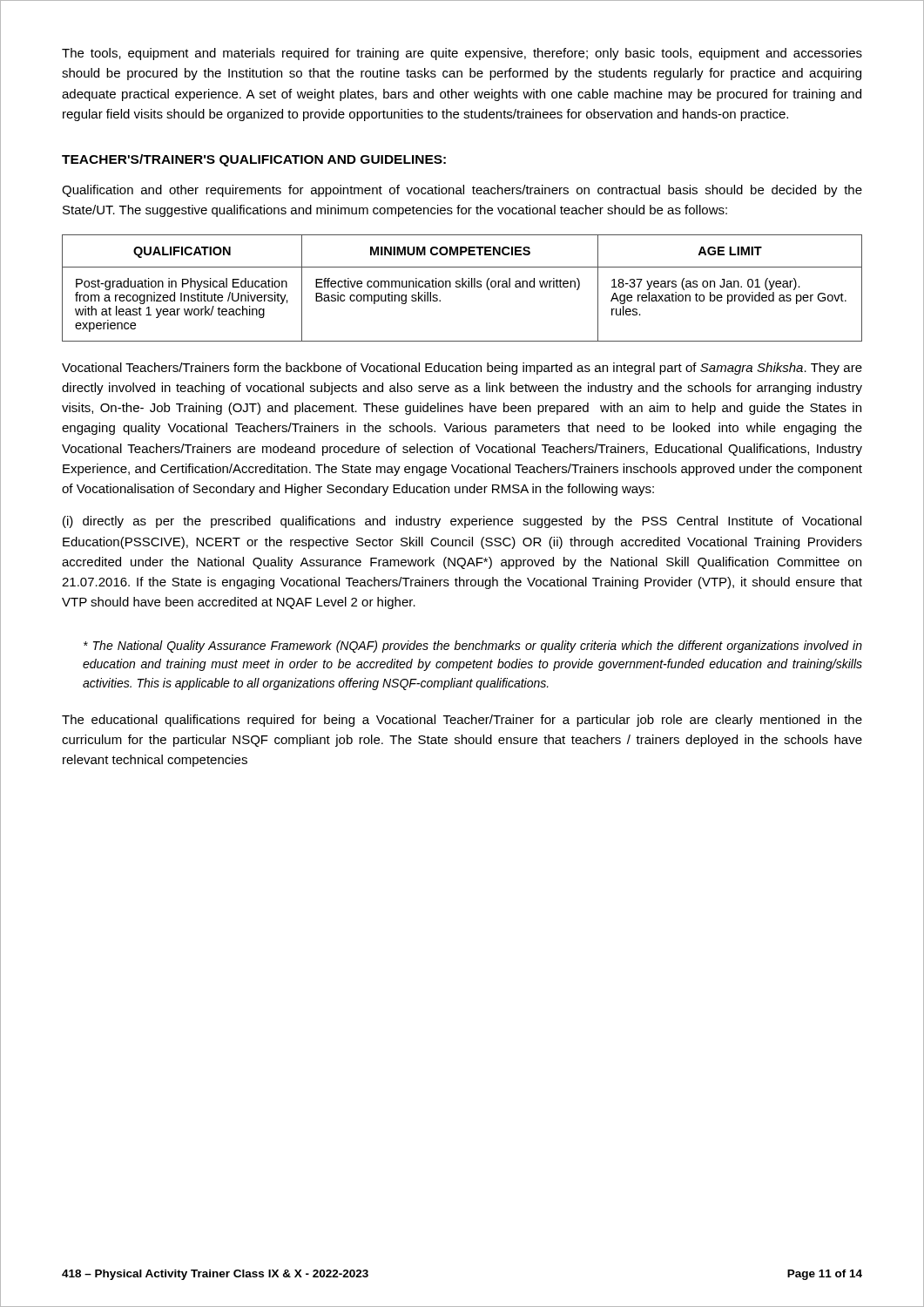Locate the text block that says "The tools, equipment and"
924x1307 pixels.
[462, 83]
